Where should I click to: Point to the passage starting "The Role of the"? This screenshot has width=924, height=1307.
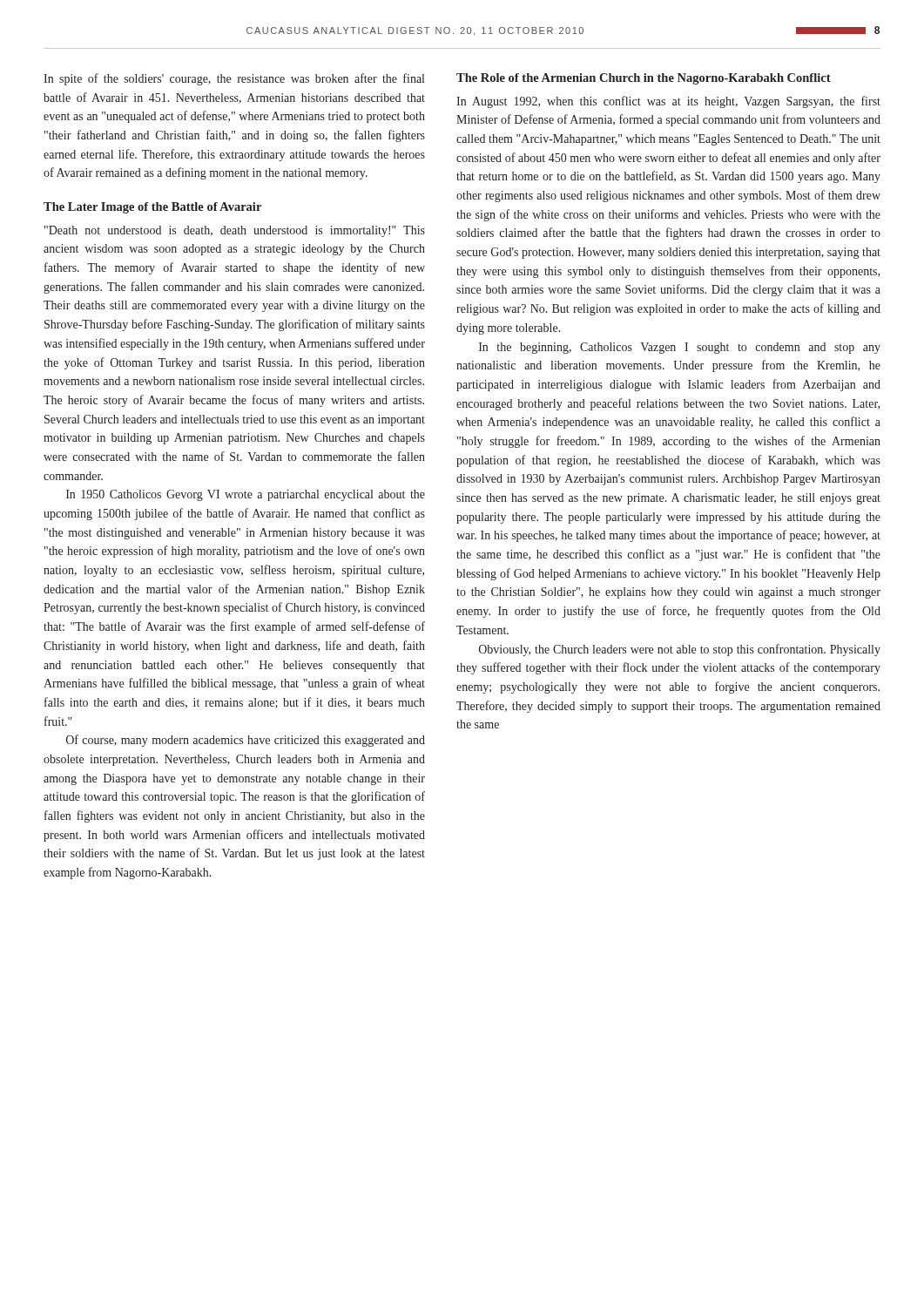coord(643,78)
